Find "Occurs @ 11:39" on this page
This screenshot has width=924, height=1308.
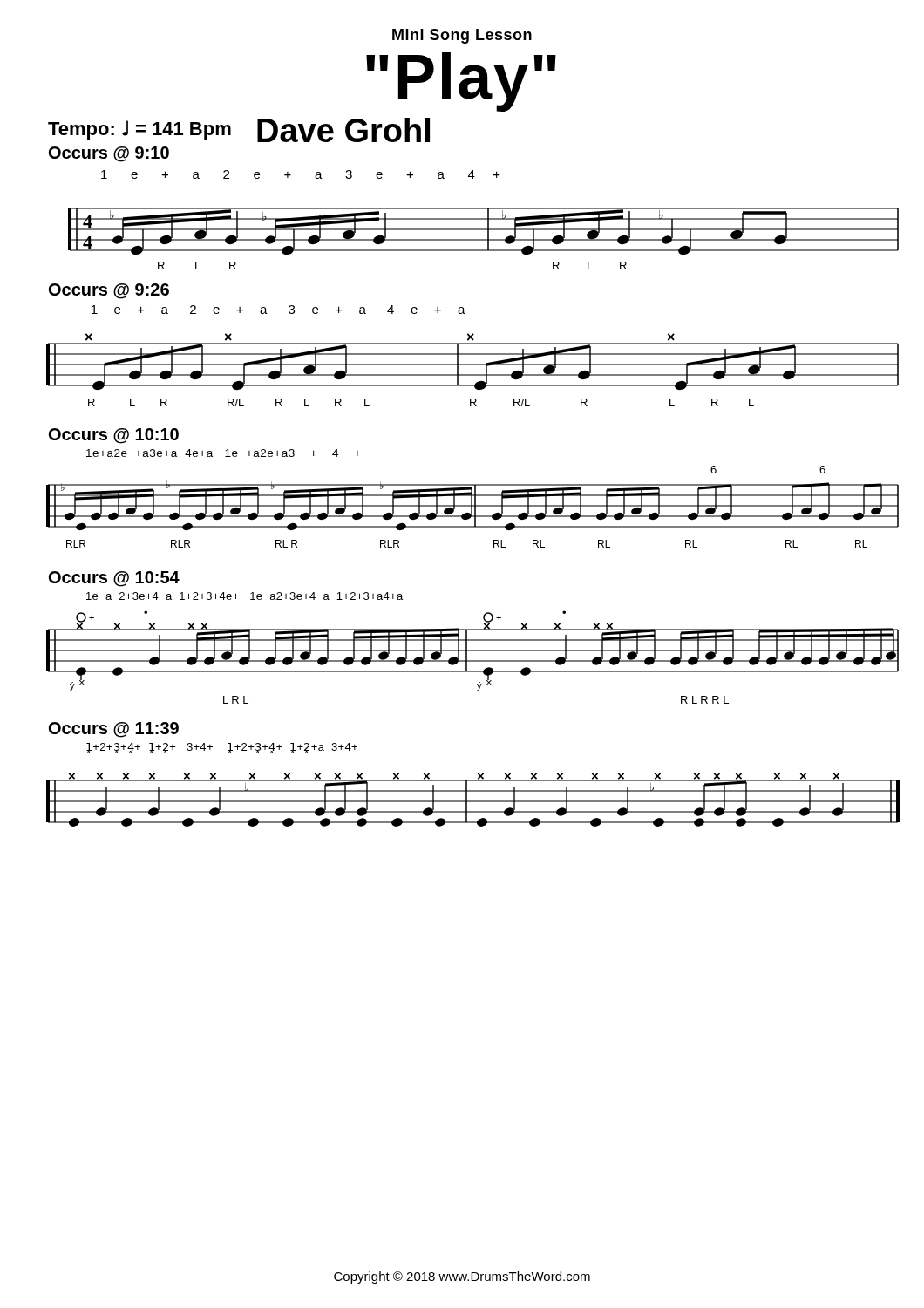click(114, 728)
